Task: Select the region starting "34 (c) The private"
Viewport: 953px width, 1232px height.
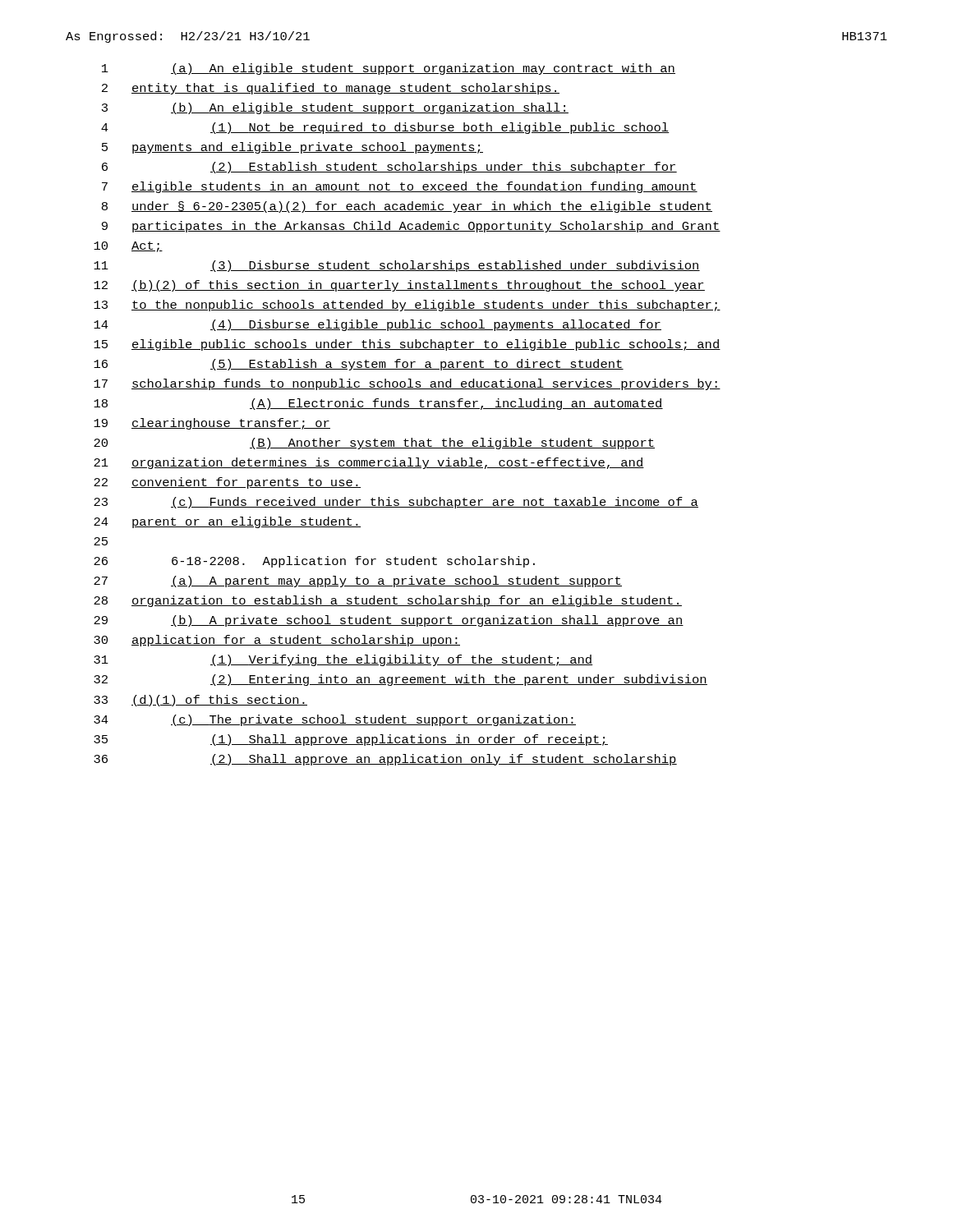Action: tap(476, 720)
